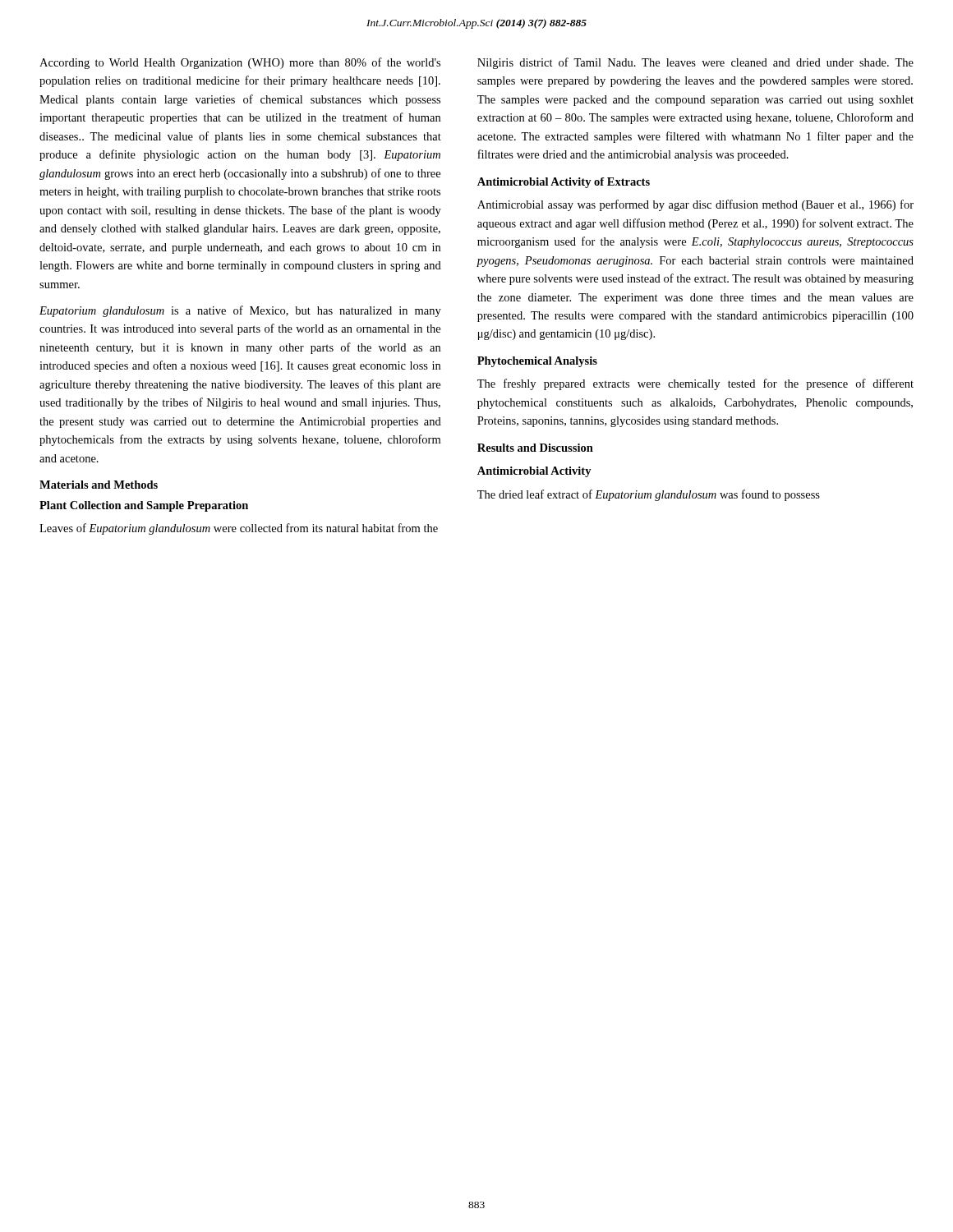The height and width of the screenshot is (1232, 953).
Task: Point to the block starting "The dried leaf extract of Eupatorium"
Action: [695, 494]
